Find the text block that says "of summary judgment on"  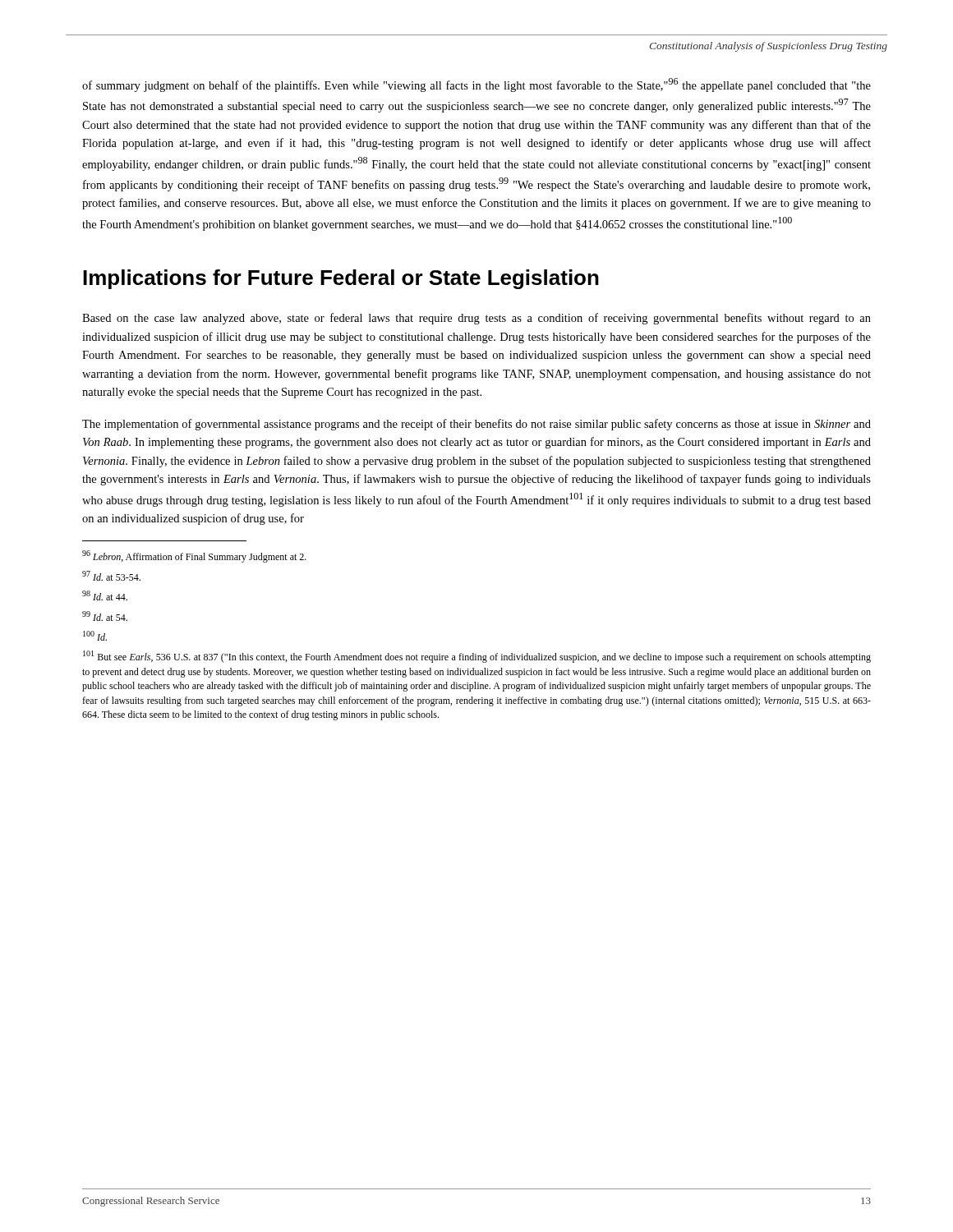click(476, 153)
